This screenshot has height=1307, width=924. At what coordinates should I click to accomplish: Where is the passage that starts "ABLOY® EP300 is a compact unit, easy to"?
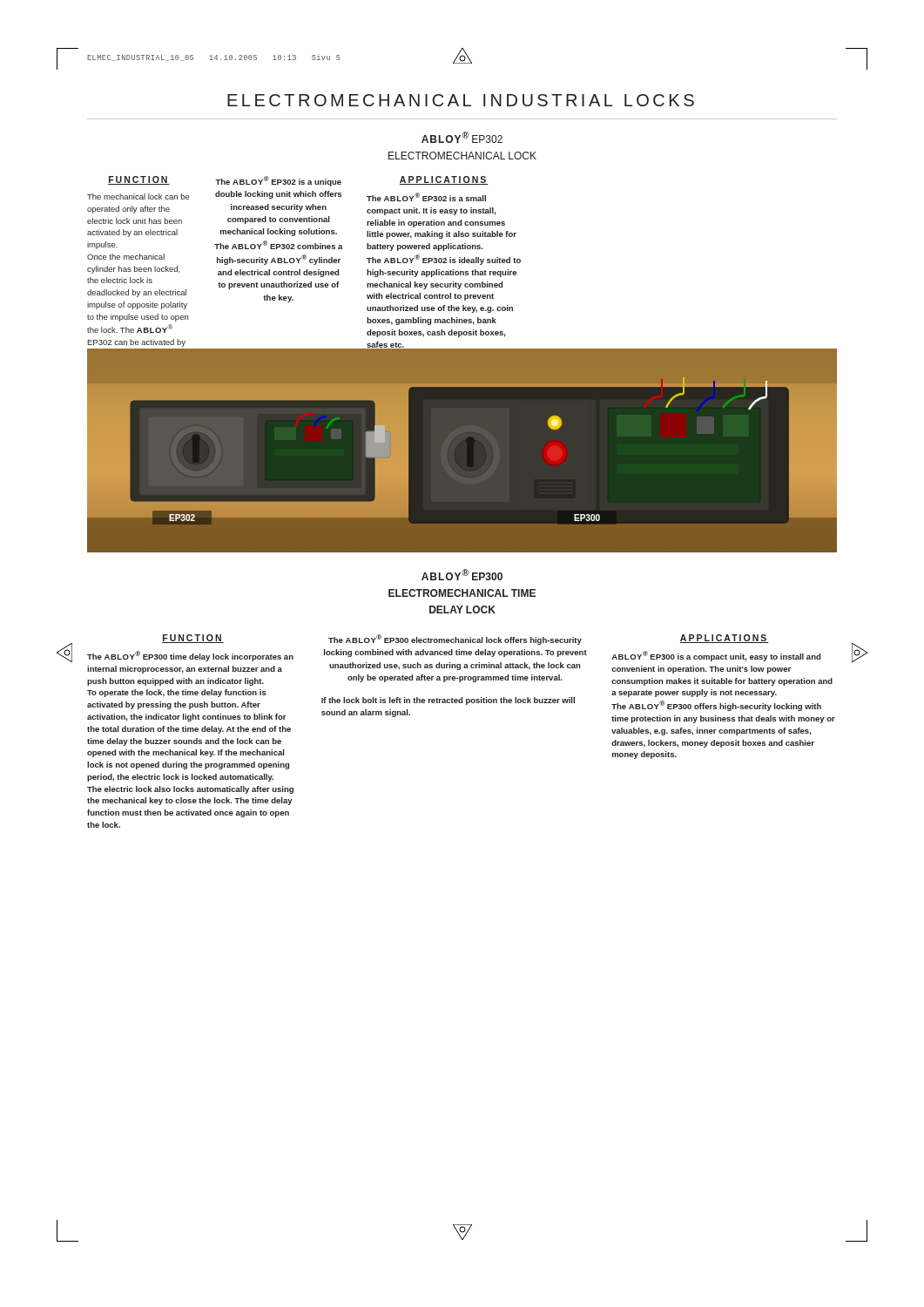click(723, 705)
